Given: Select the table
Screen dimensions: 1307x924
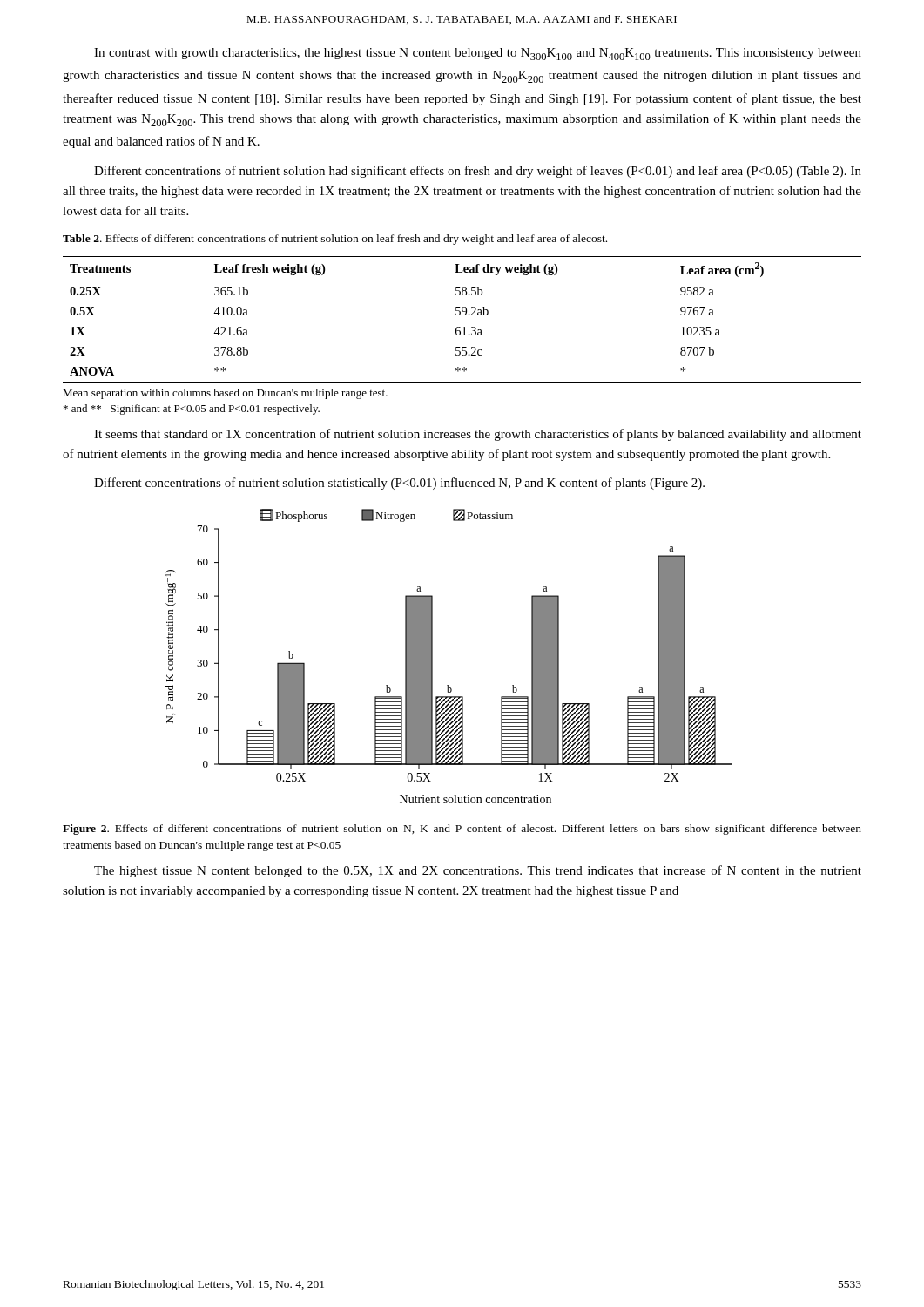Looking at the screenshot, I should coord(462,319).
